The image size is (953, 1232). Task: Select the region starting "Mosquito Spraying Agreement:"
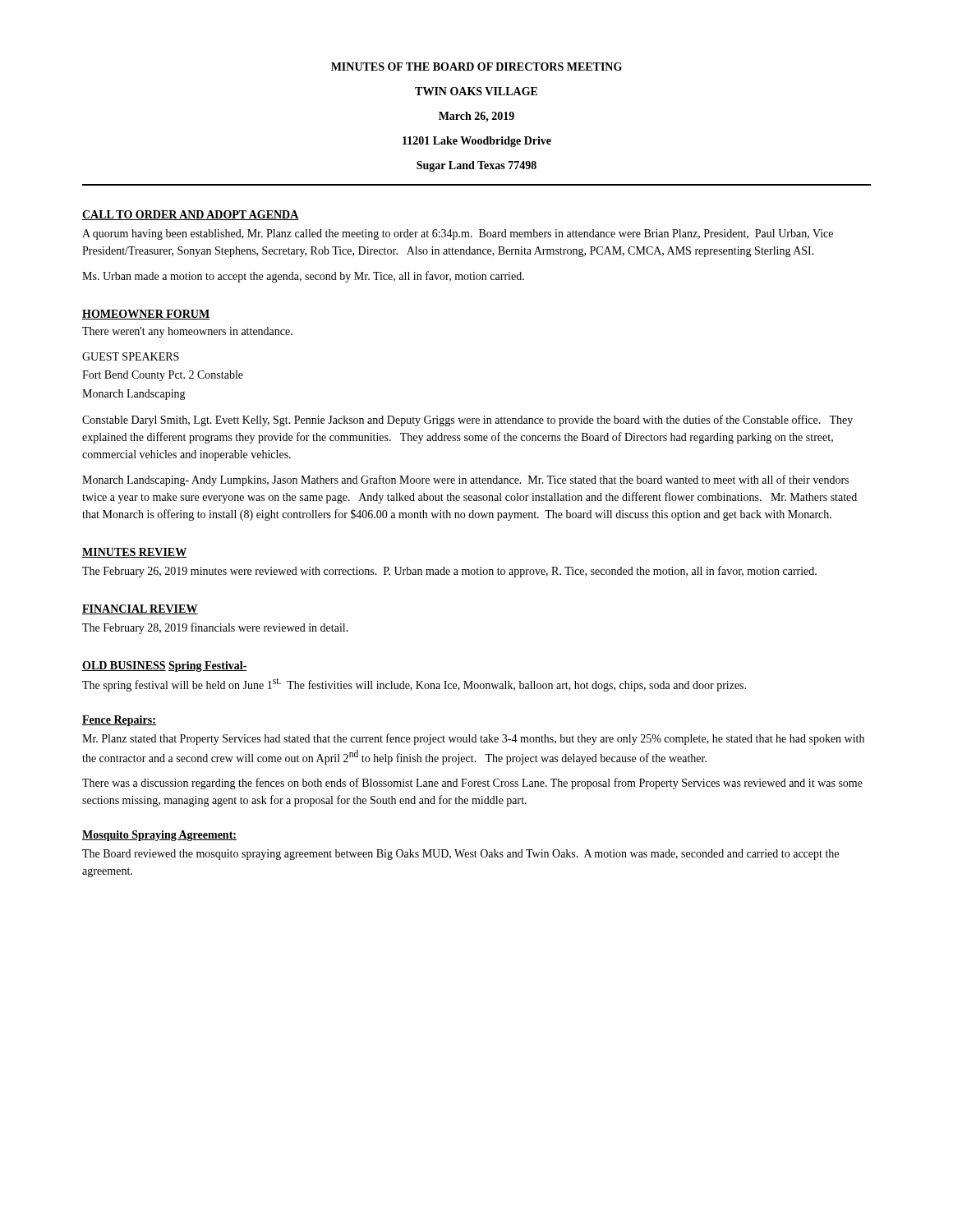tap(159, 835)
